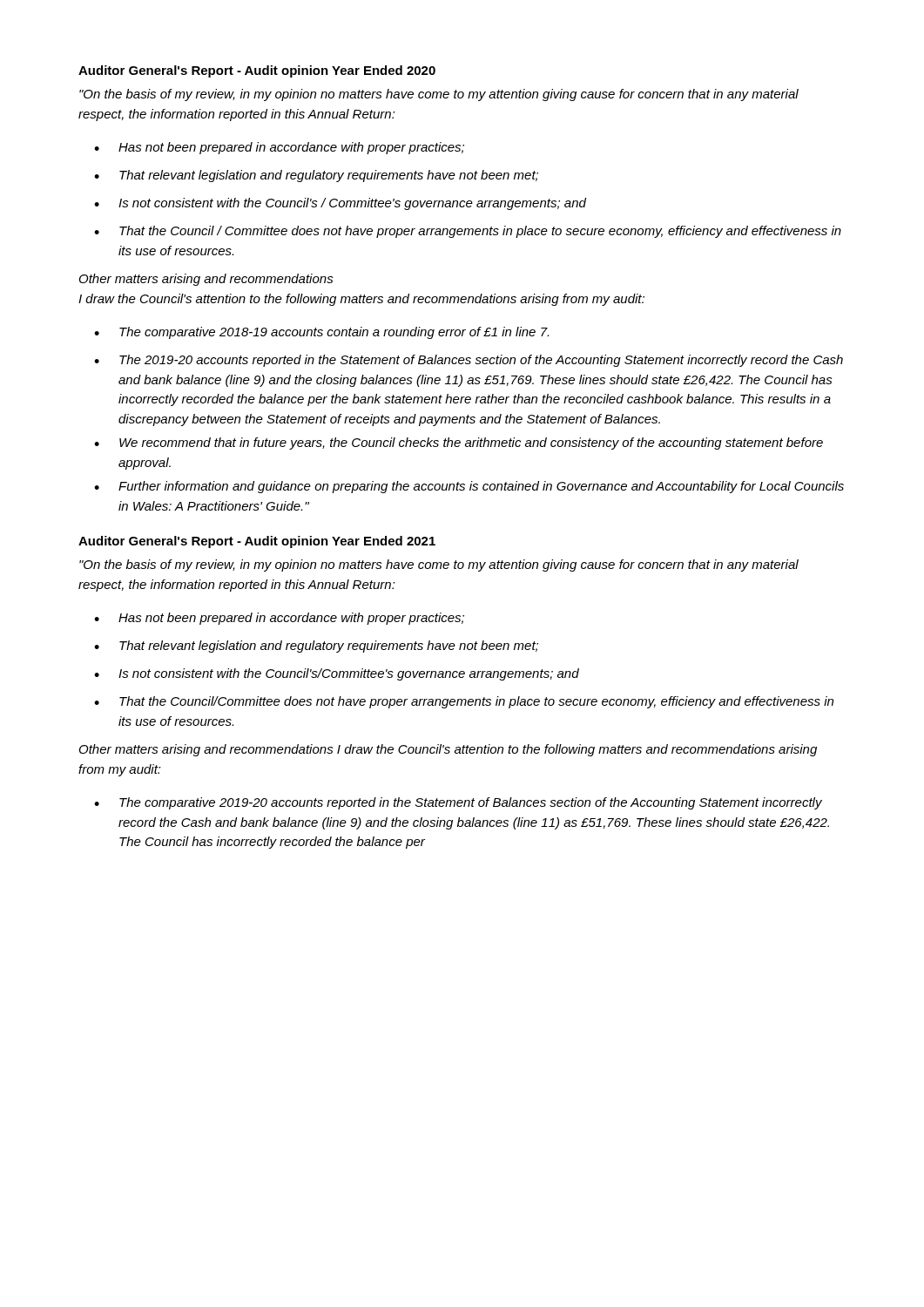Find the block on this page that starts "• We recommend that in"
The image size is (924, 1307).
[x=462, y=453]
